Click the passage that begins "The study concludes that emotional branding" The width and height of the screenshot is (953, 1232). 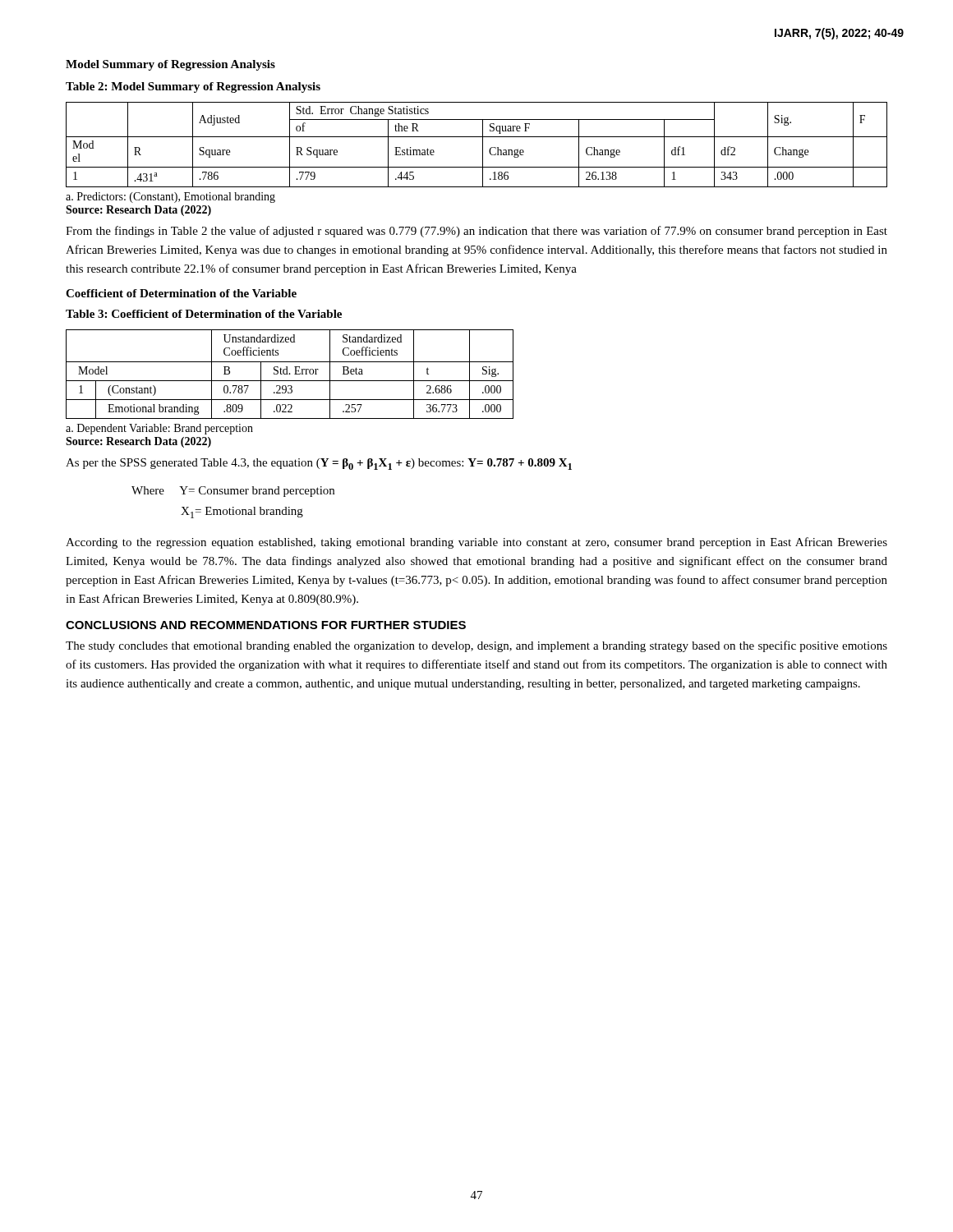(x=476, y=664)
